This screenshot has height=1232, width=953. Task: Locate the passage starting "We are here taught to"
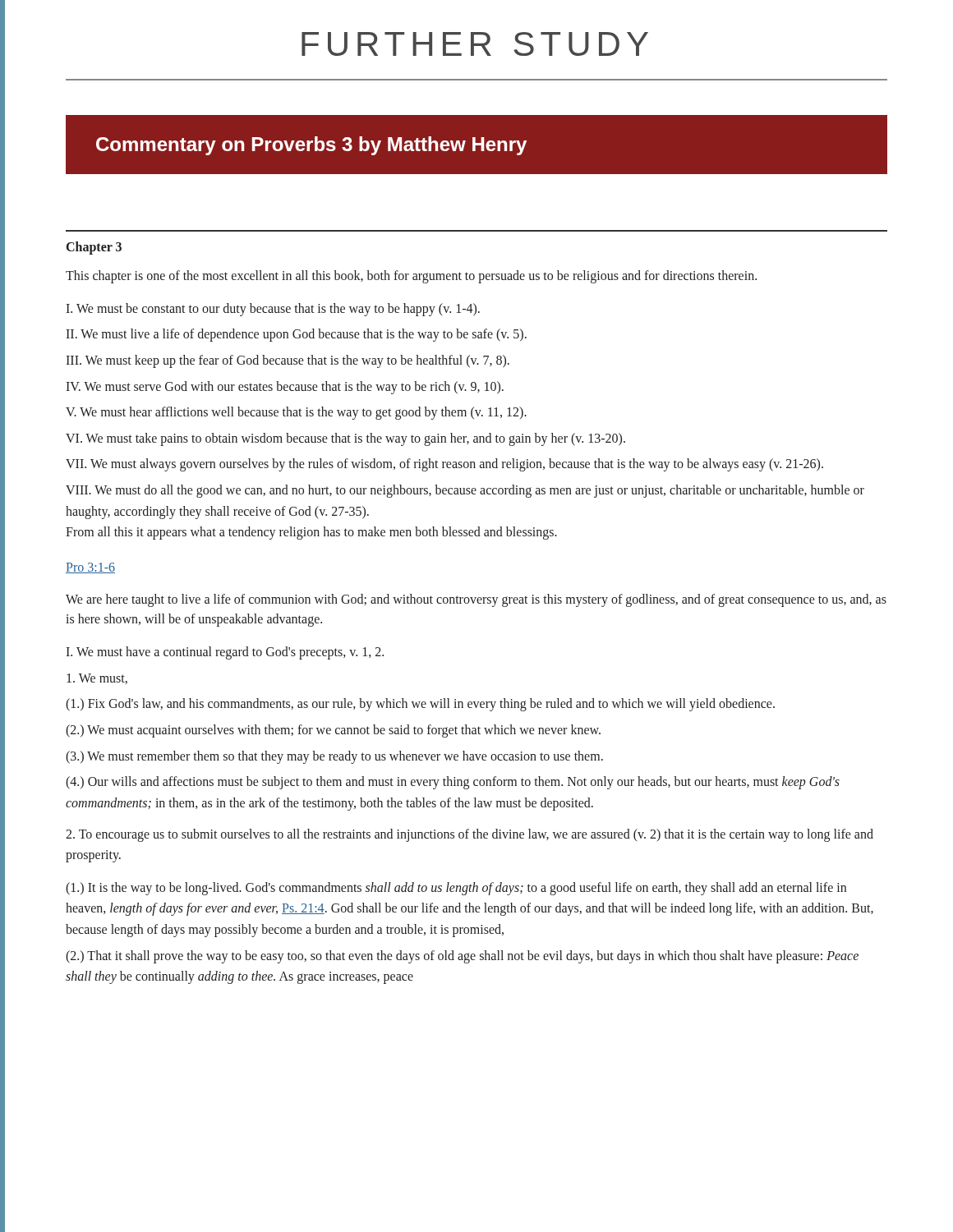(x=476, y=609)
